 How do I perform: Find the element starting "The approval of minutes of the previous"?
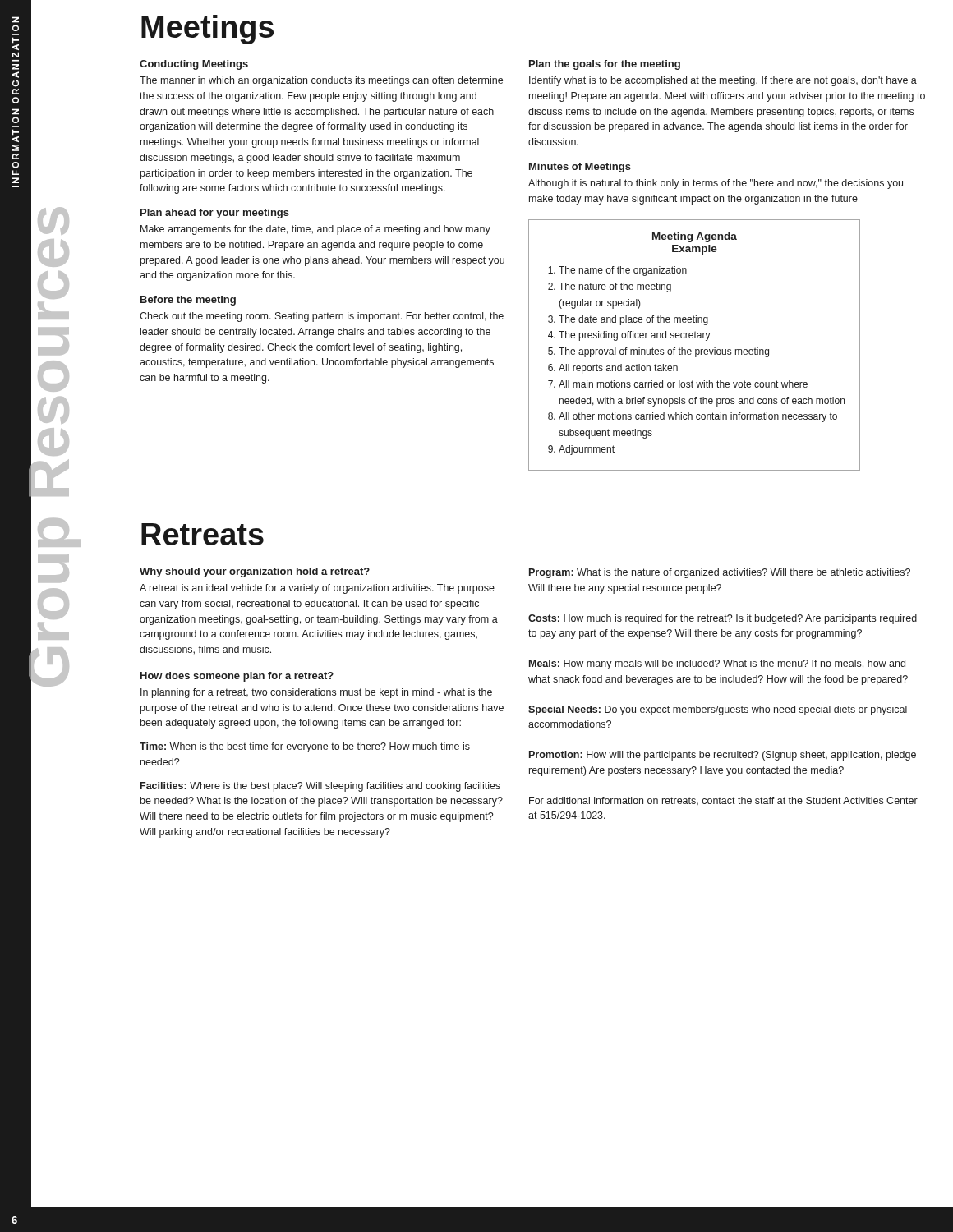(664, 352)
